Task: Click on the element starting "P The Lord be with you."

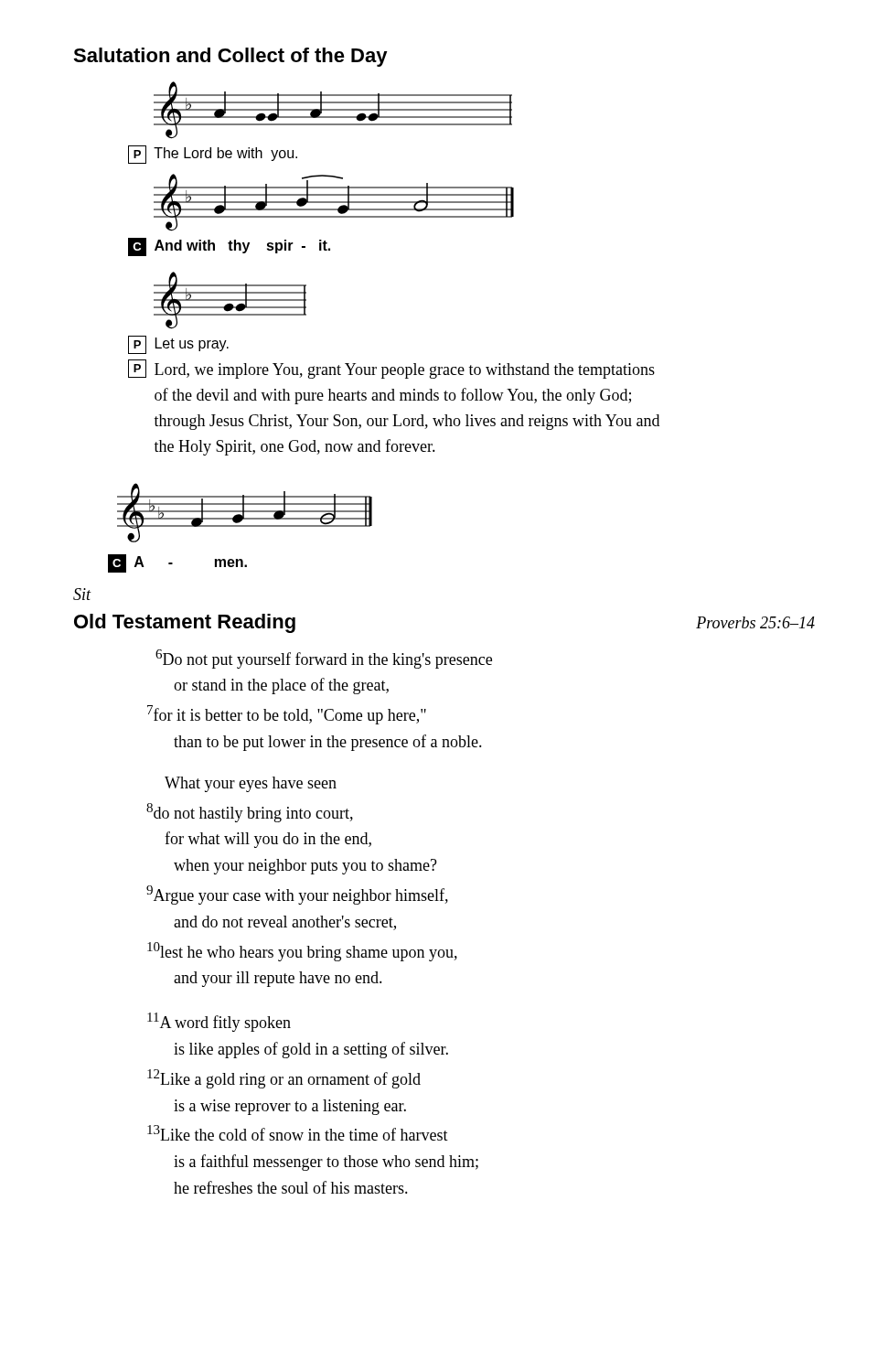Action: coord(213,155)
